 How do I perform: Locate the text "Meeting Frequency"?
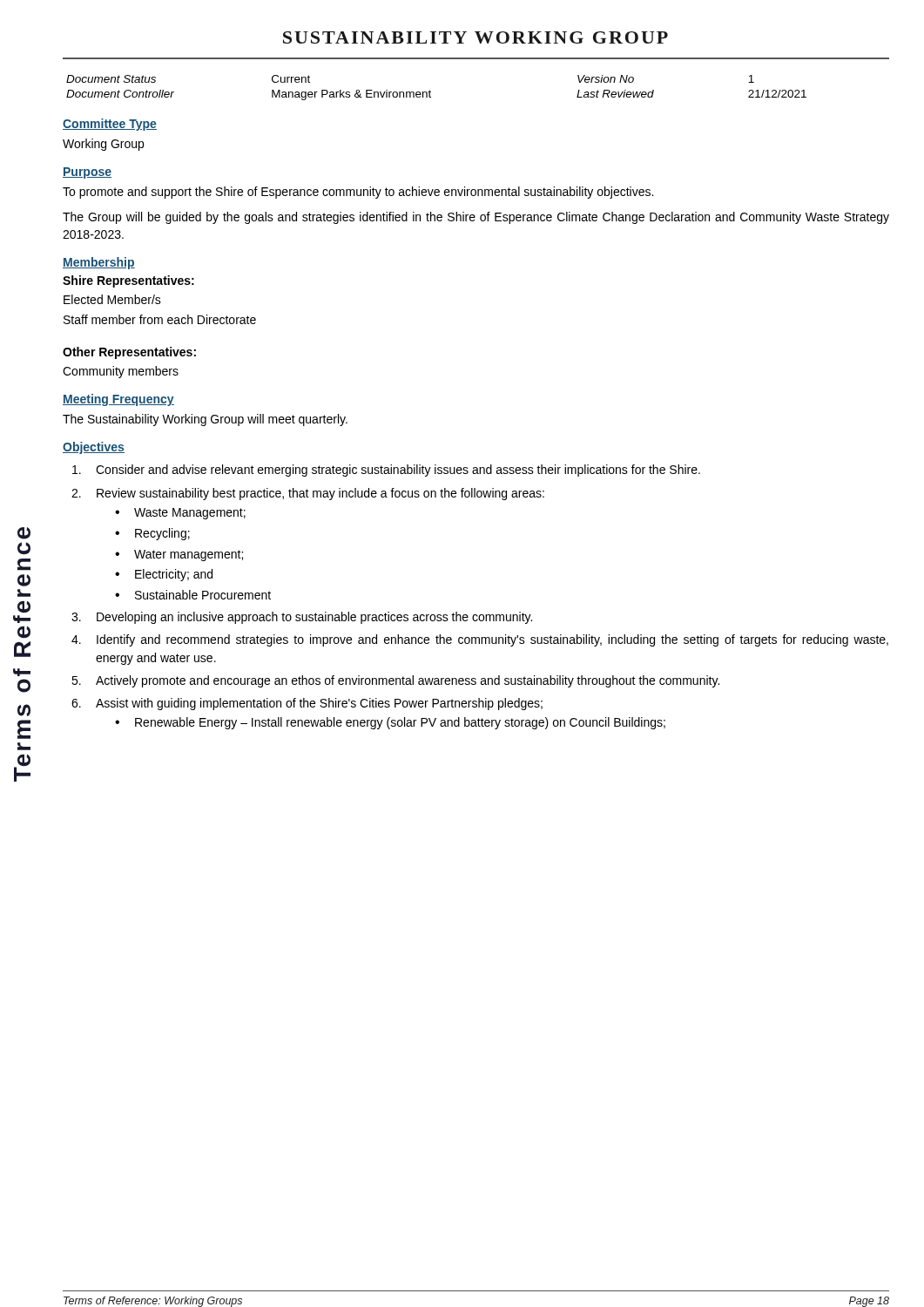(x=118, y=399)
